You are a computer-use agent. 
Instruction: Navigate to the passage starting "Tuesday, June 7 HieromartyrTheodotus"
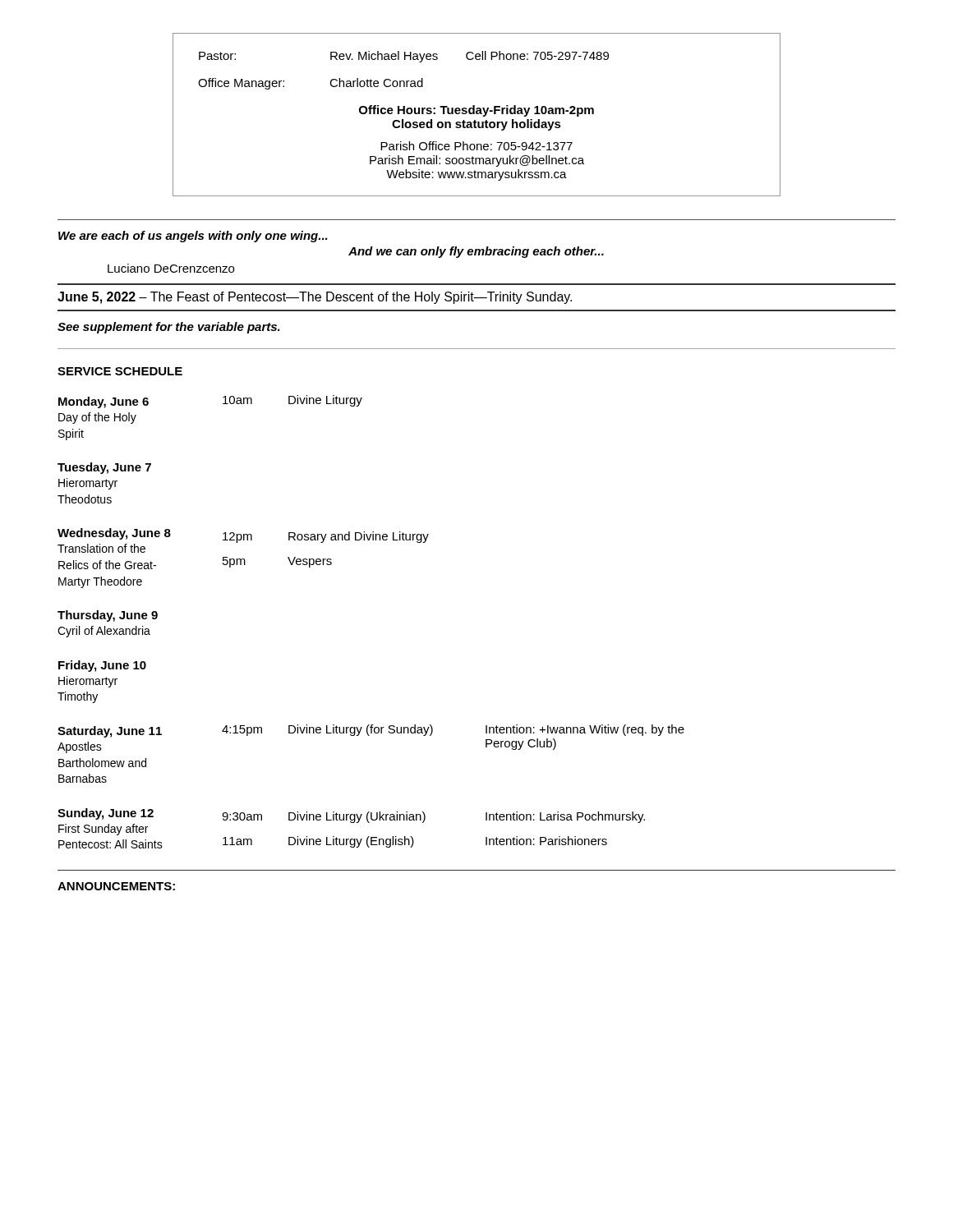point(104,468)
